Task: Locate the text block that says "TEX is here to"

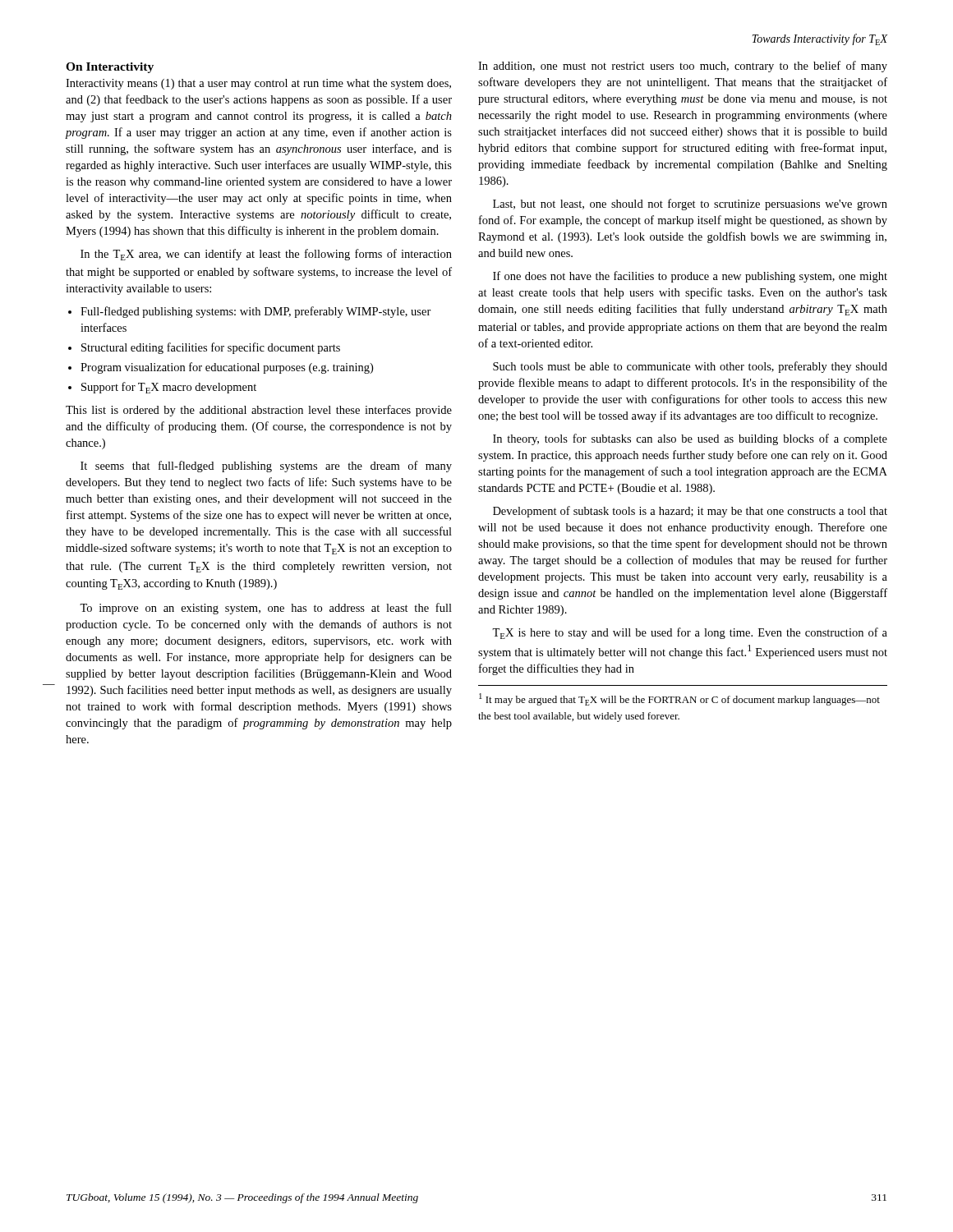Action: point(683,650)
